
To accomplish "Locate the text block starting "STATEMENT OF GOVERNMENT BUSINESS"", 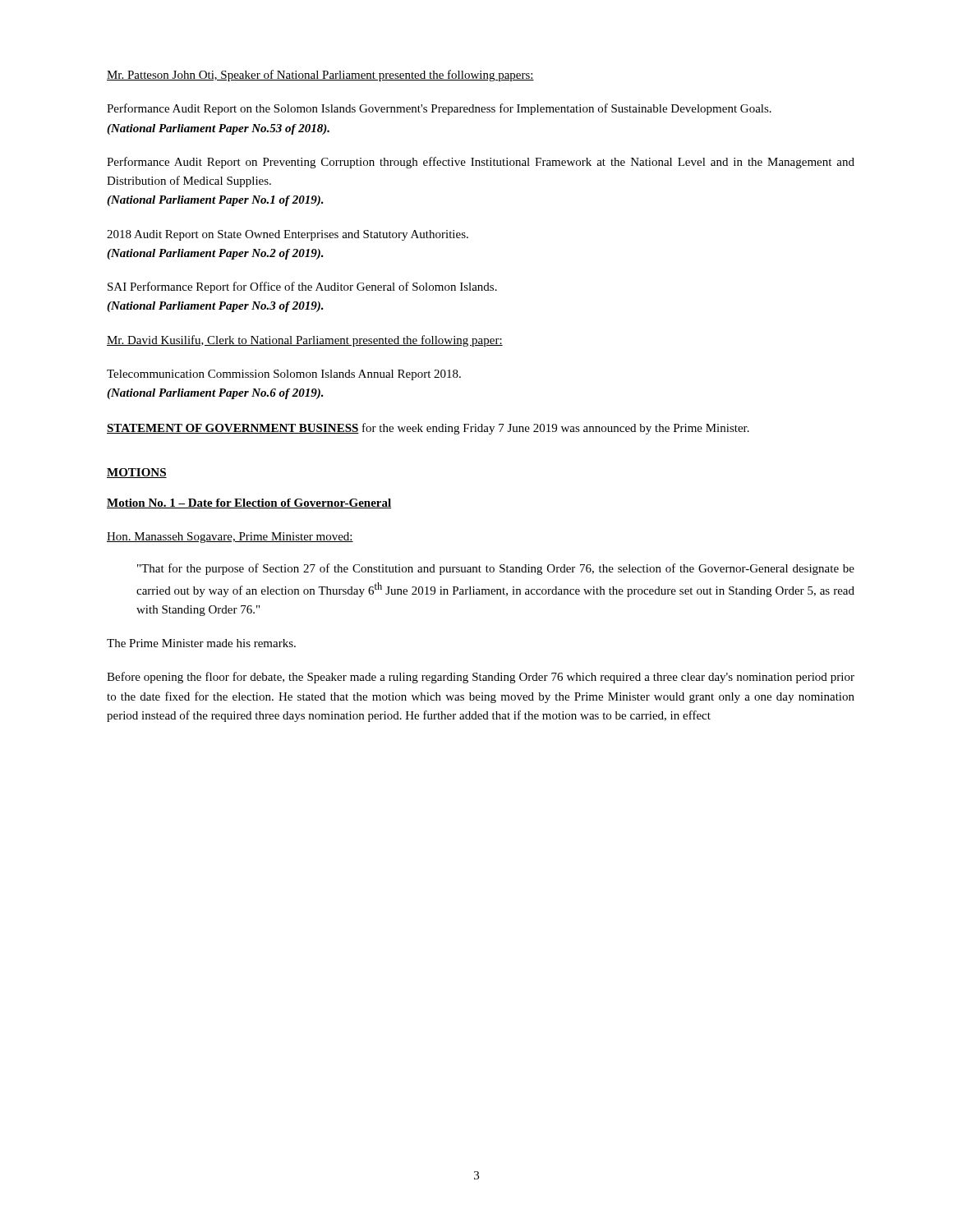I will point(428,428).
